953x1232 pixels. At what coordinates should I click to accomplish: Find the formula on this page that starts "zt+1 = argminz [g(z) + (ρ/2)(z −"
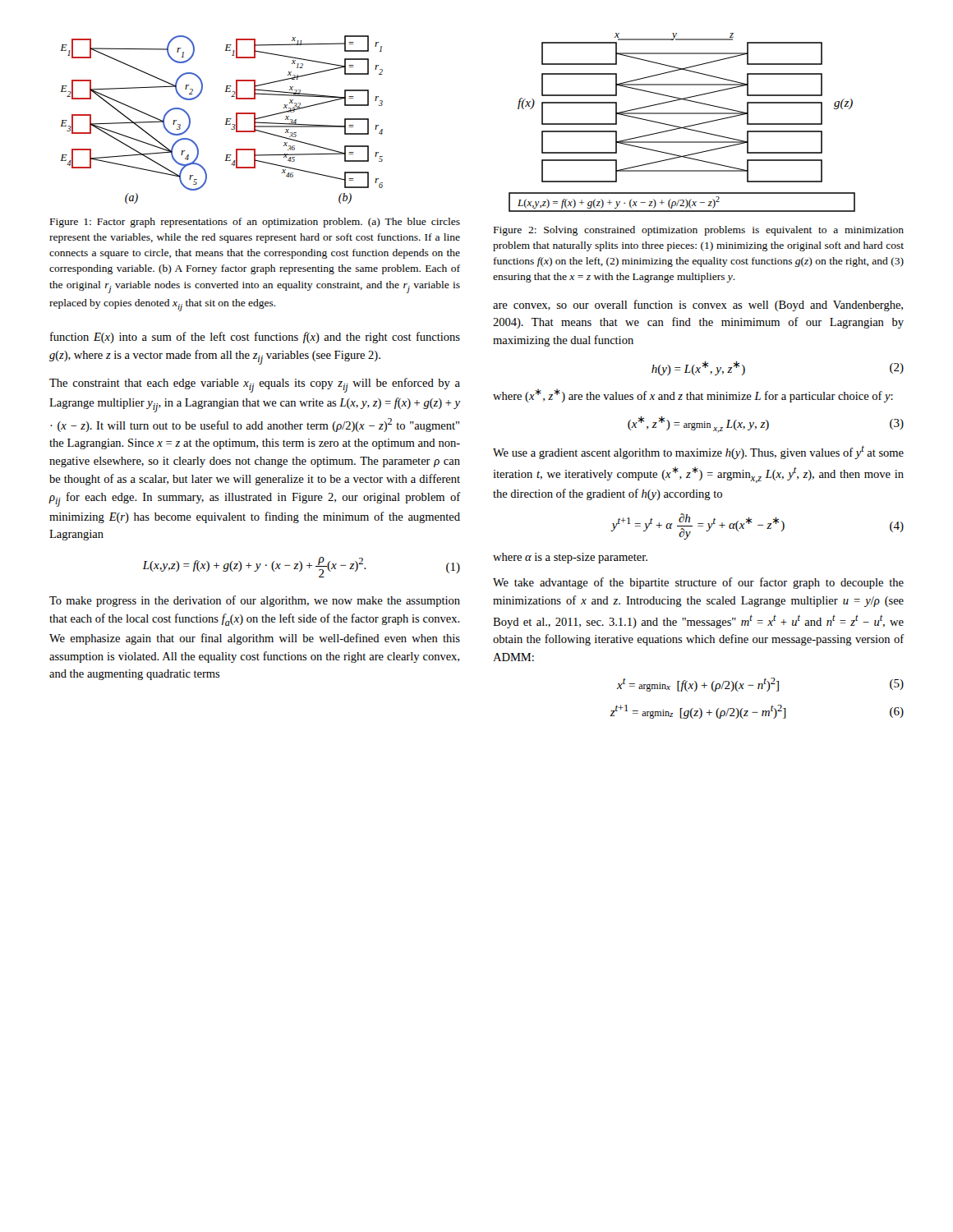tap(757, 710)
